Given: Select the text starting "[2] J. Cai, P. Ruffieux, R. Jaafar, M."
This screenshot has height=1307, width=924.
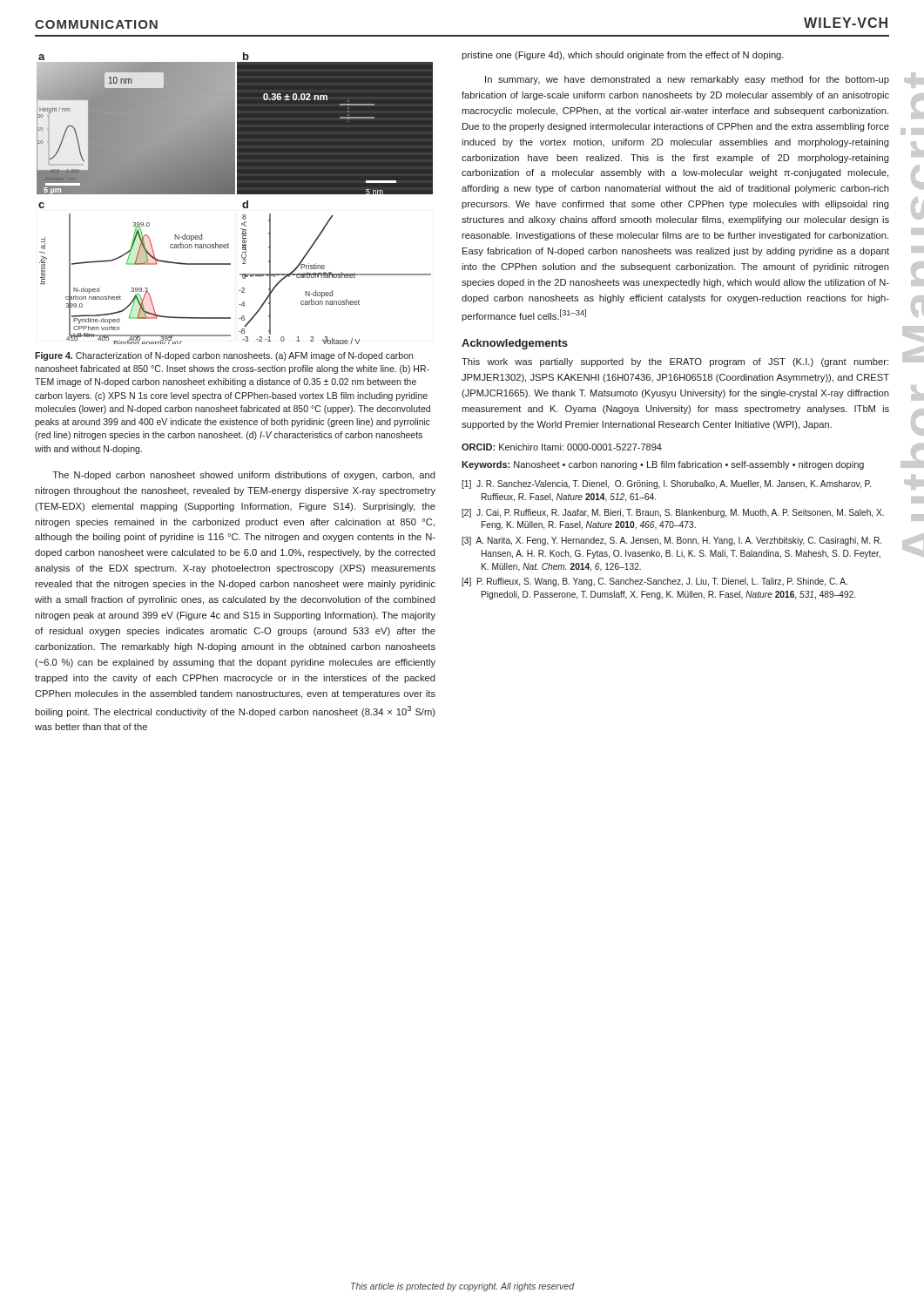Looking at the screenshot, I should (673, 519).
